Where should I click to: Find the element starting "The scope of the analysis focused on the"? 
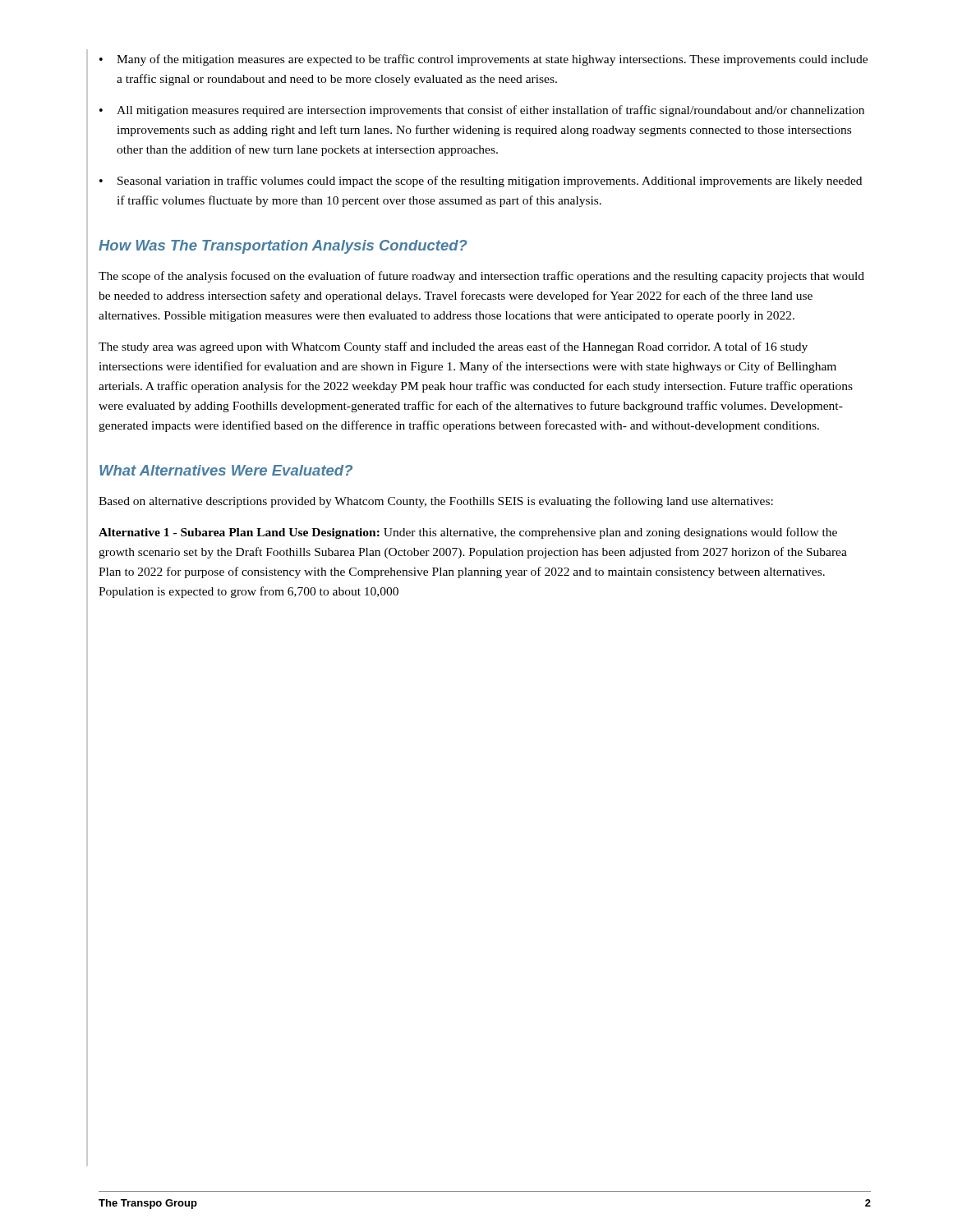[481, 295]
